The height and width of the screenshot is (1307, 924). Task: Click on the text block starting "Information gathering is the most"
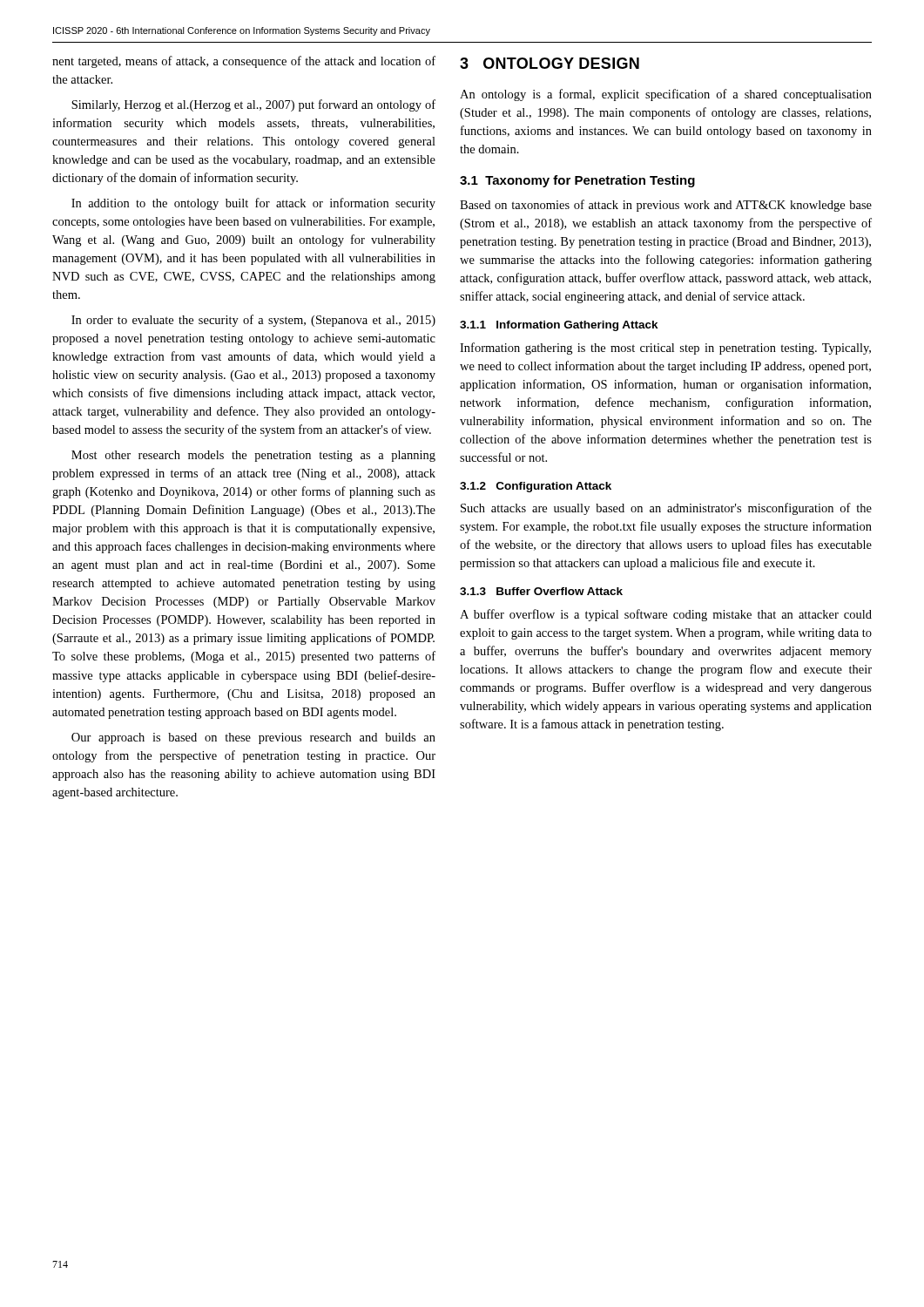(x=666, y=402)
